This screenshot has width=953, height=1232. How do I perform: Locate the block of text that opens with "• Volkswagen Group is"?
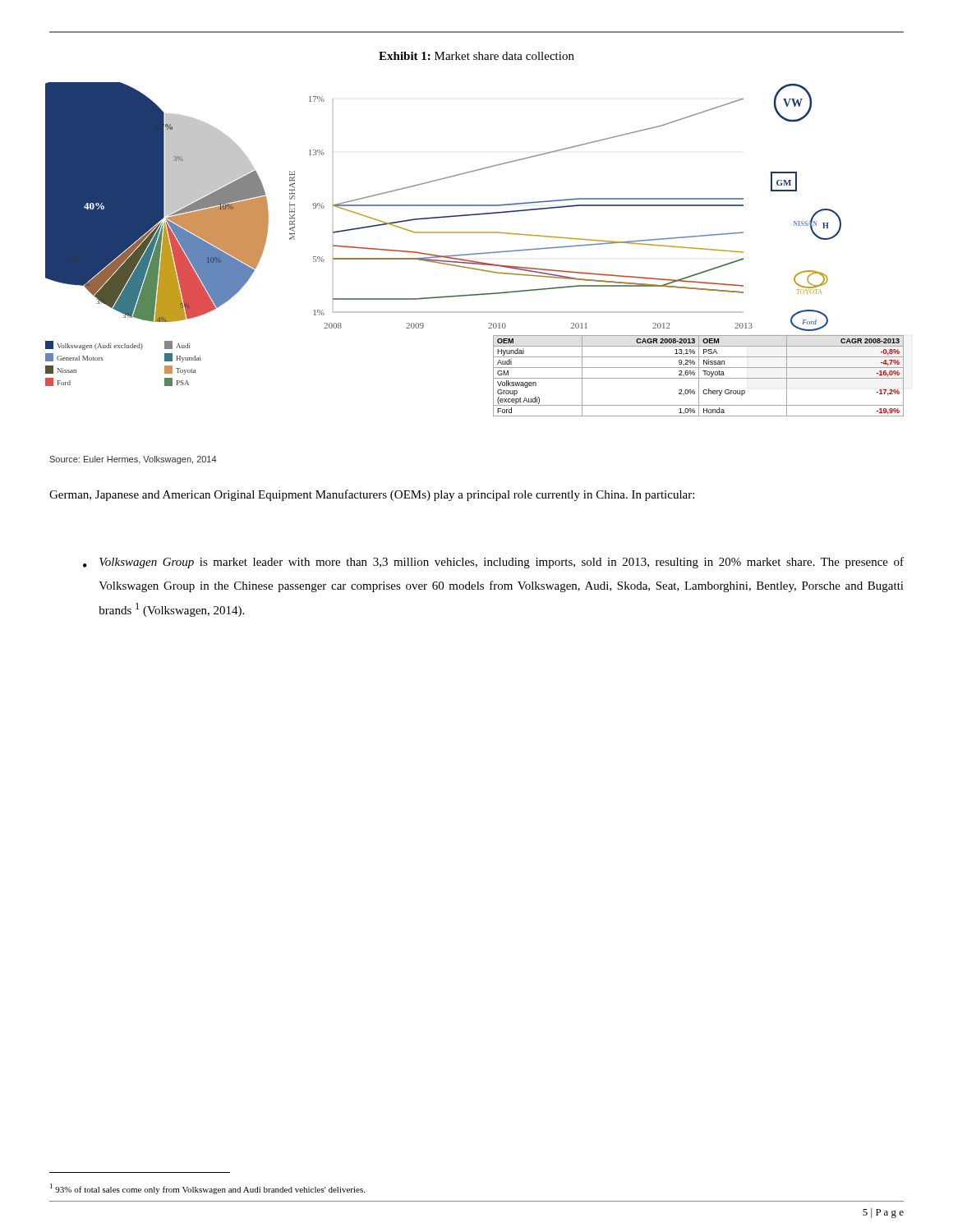click(476, 586)
